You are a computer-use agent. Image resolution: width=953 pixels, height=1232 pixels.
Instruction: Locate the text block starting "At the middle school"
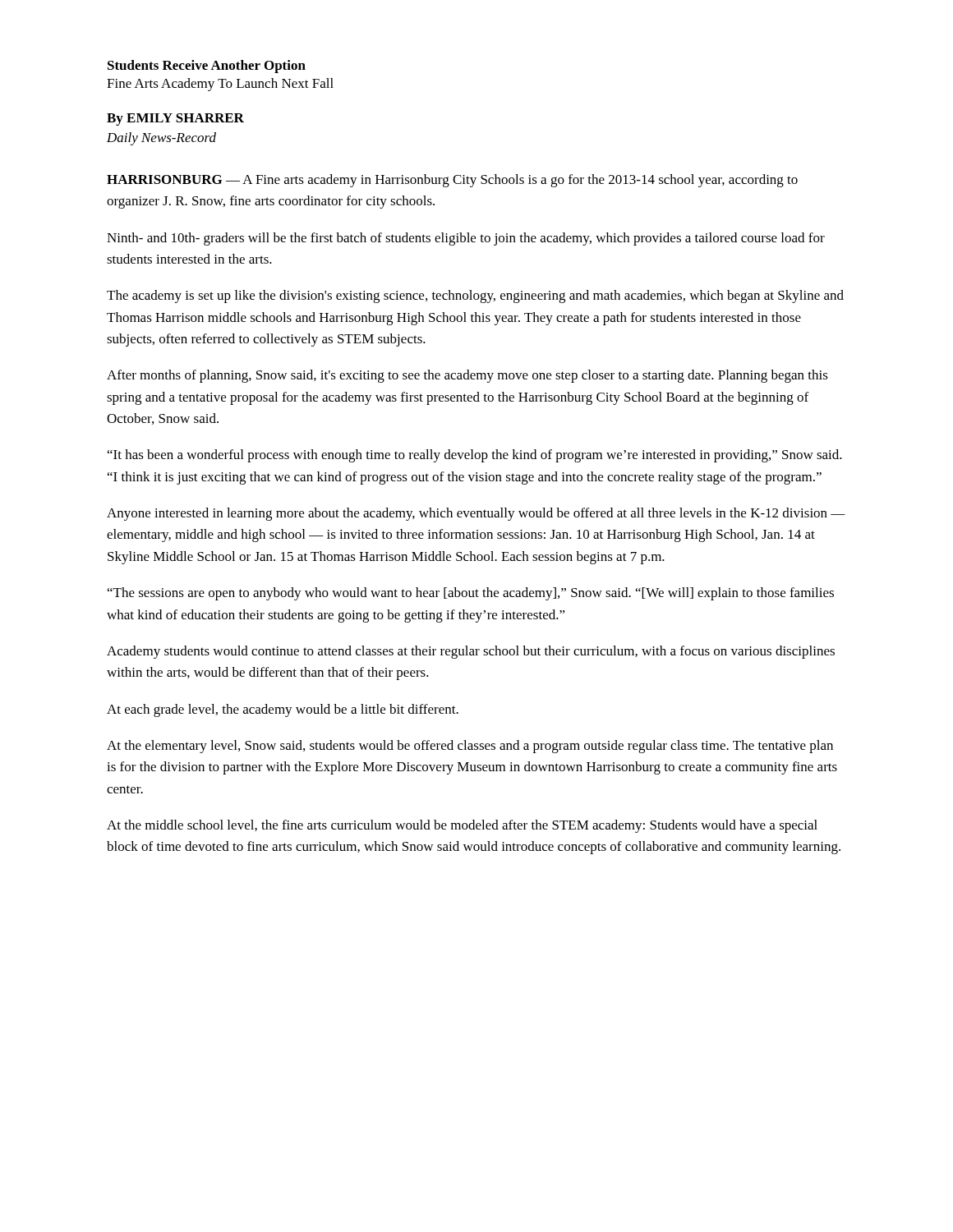(474, 836)
